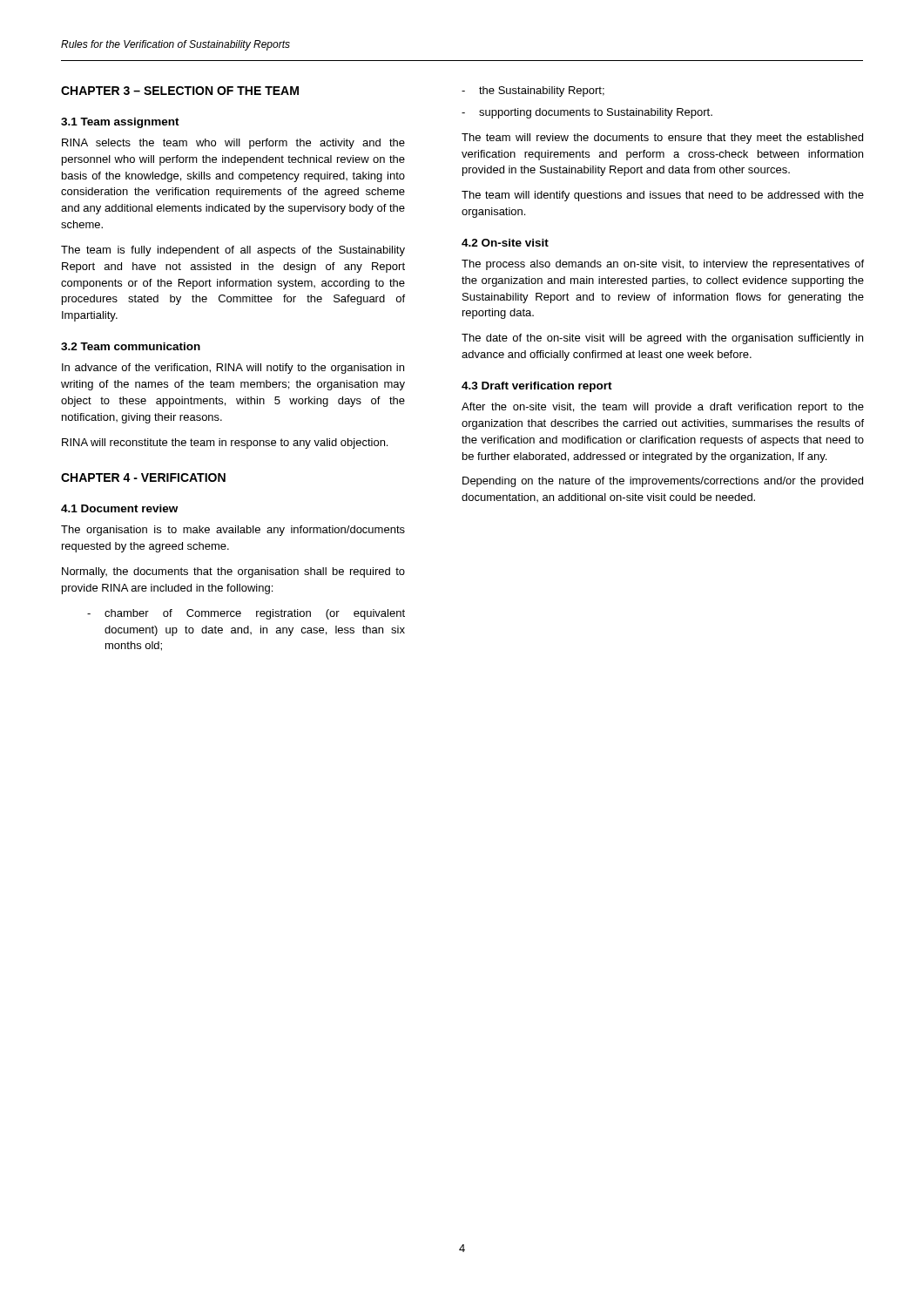
Task: Locate the section header that says "4.1 Document review"
Action: tap(119, 509)
